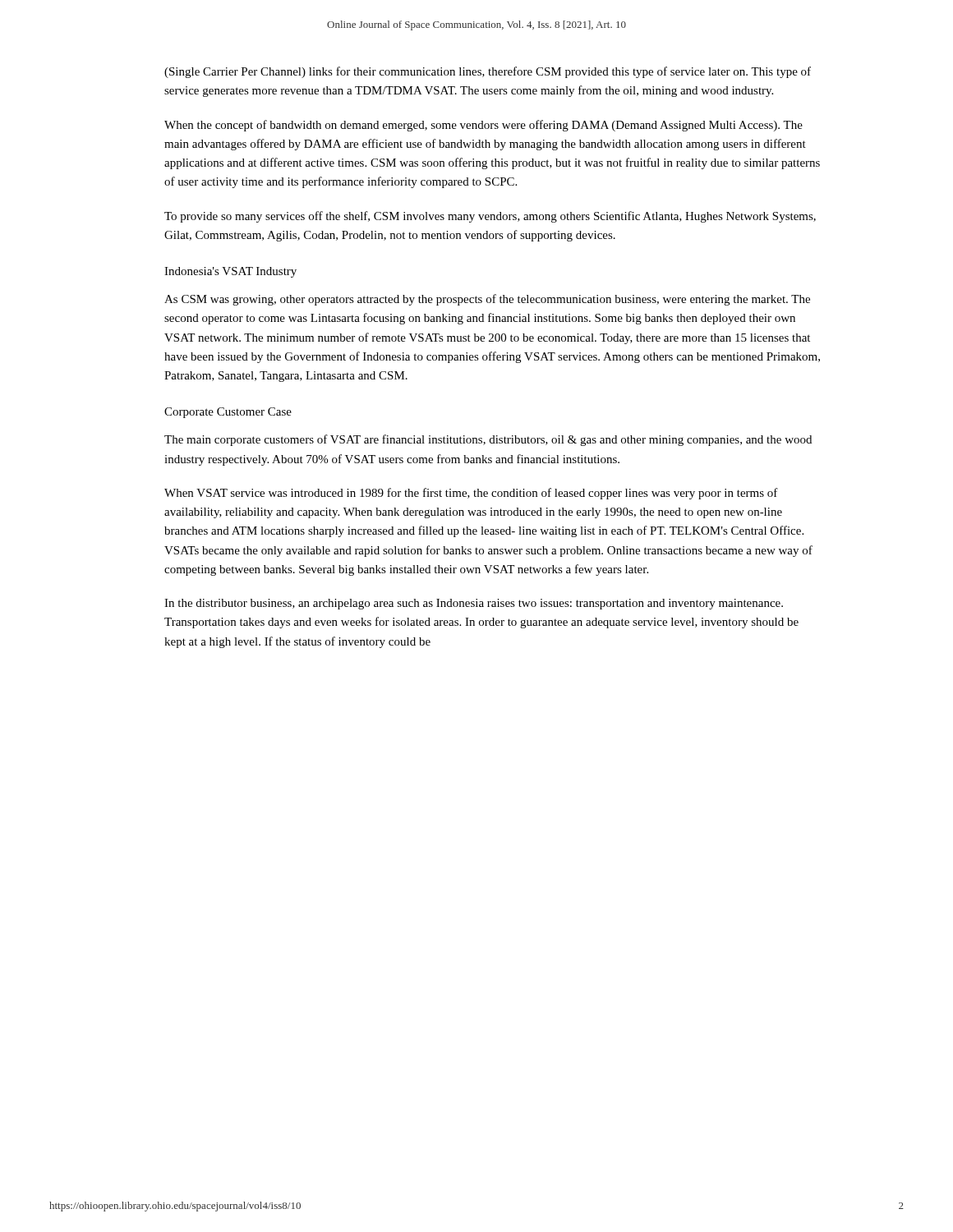Screen dimensions: 1232x953
Task: Find the block starting "Corporate Customer Case"
Action: coord(228,412)
